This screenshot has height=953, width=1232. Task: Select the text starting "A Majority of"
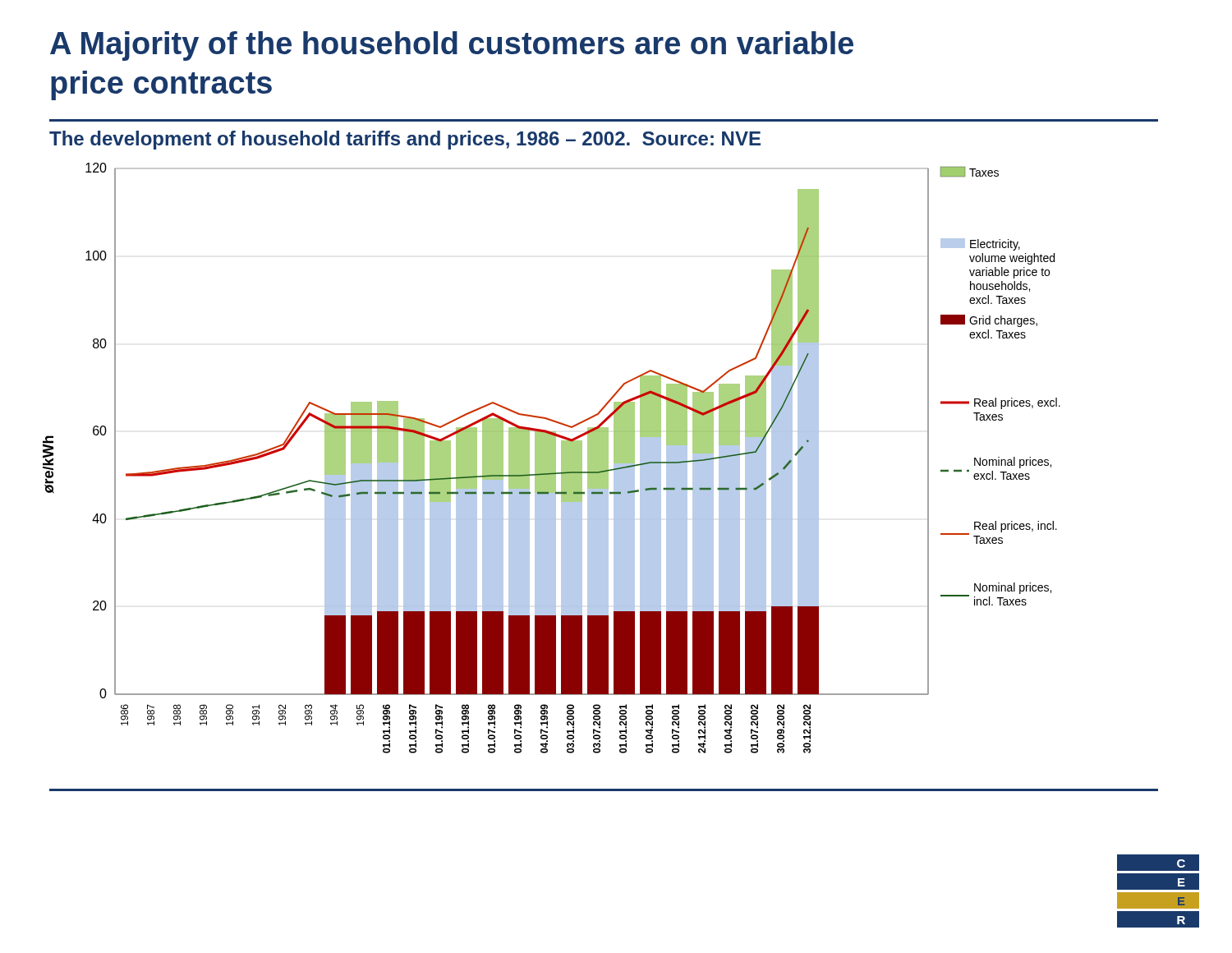coord(452,63)
